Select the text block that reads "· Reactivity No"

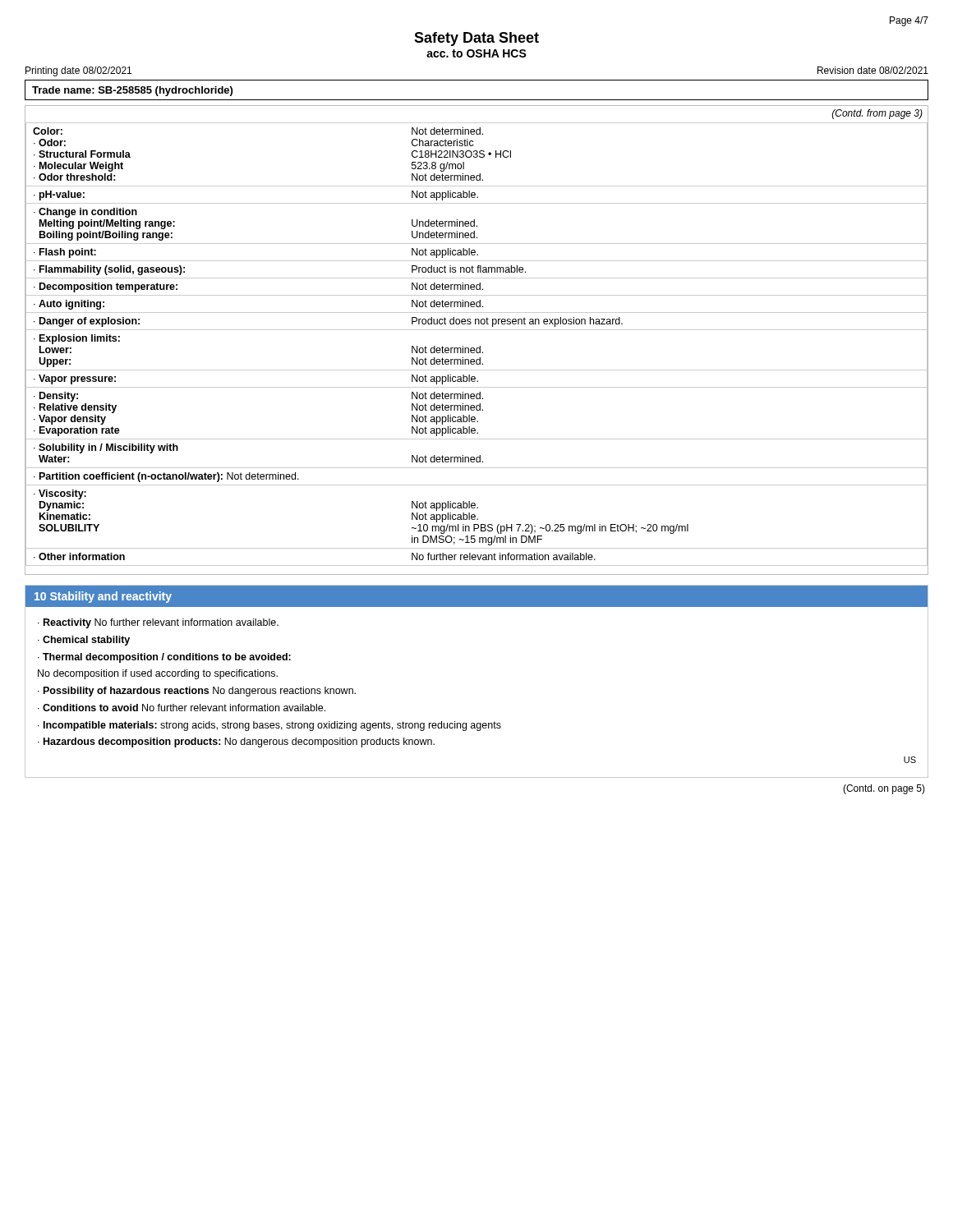click(x=158, y=623)
